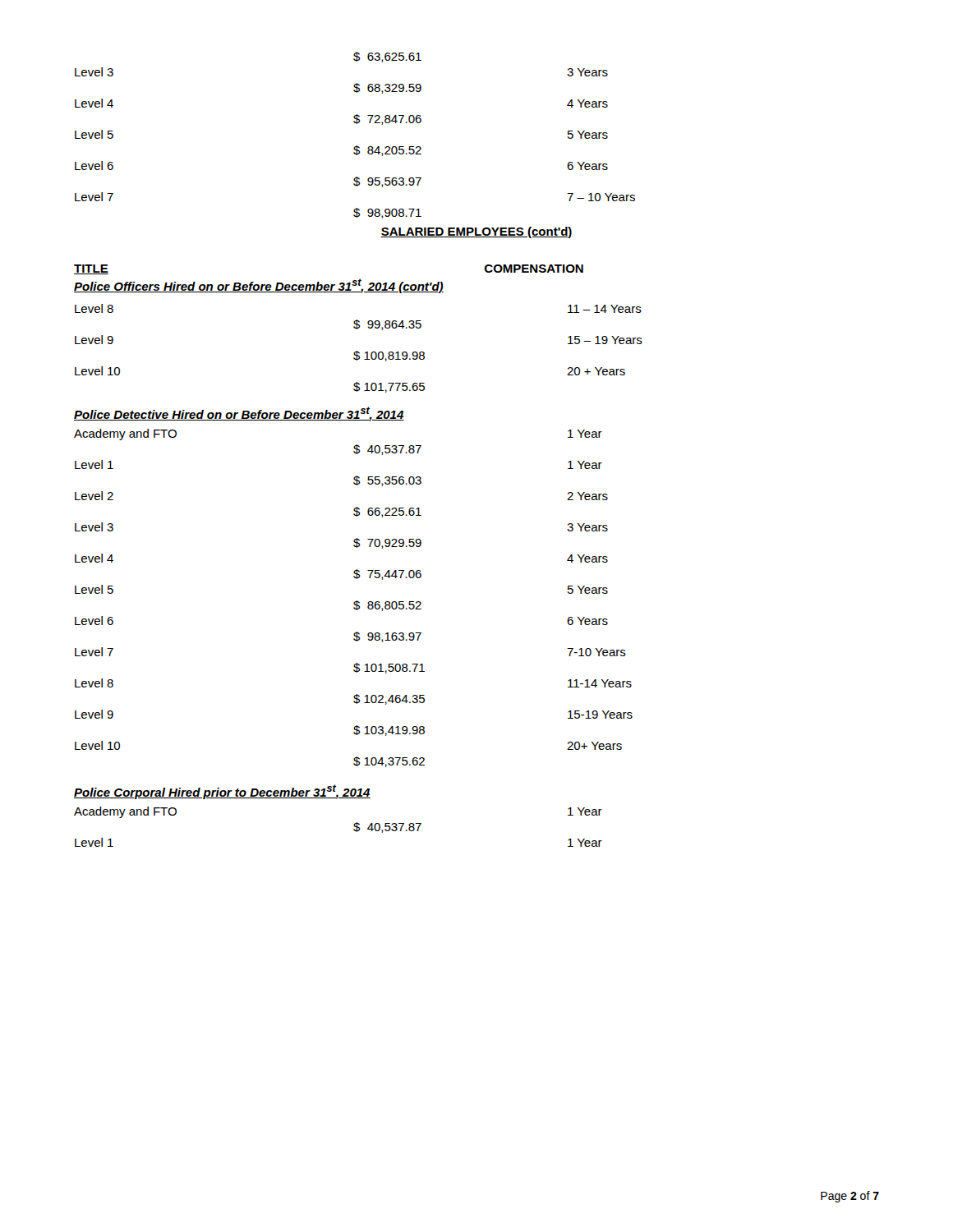Locate the text starting "Level 2 2 Years"
953x1232 pixels.
point(403,496)
